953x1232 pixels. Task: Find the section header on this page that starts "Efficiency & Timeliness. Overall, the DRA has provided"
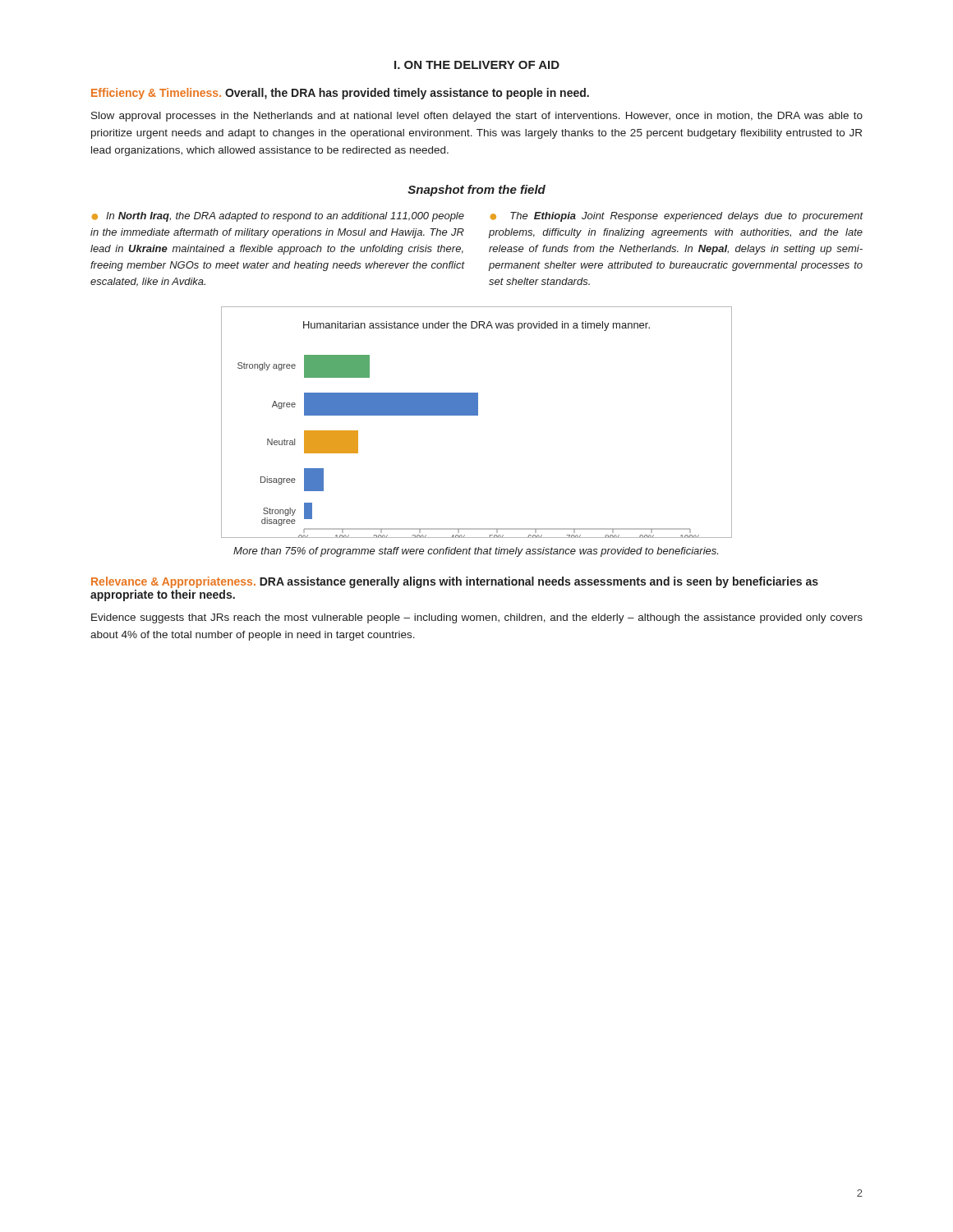(x=340, y=93)
